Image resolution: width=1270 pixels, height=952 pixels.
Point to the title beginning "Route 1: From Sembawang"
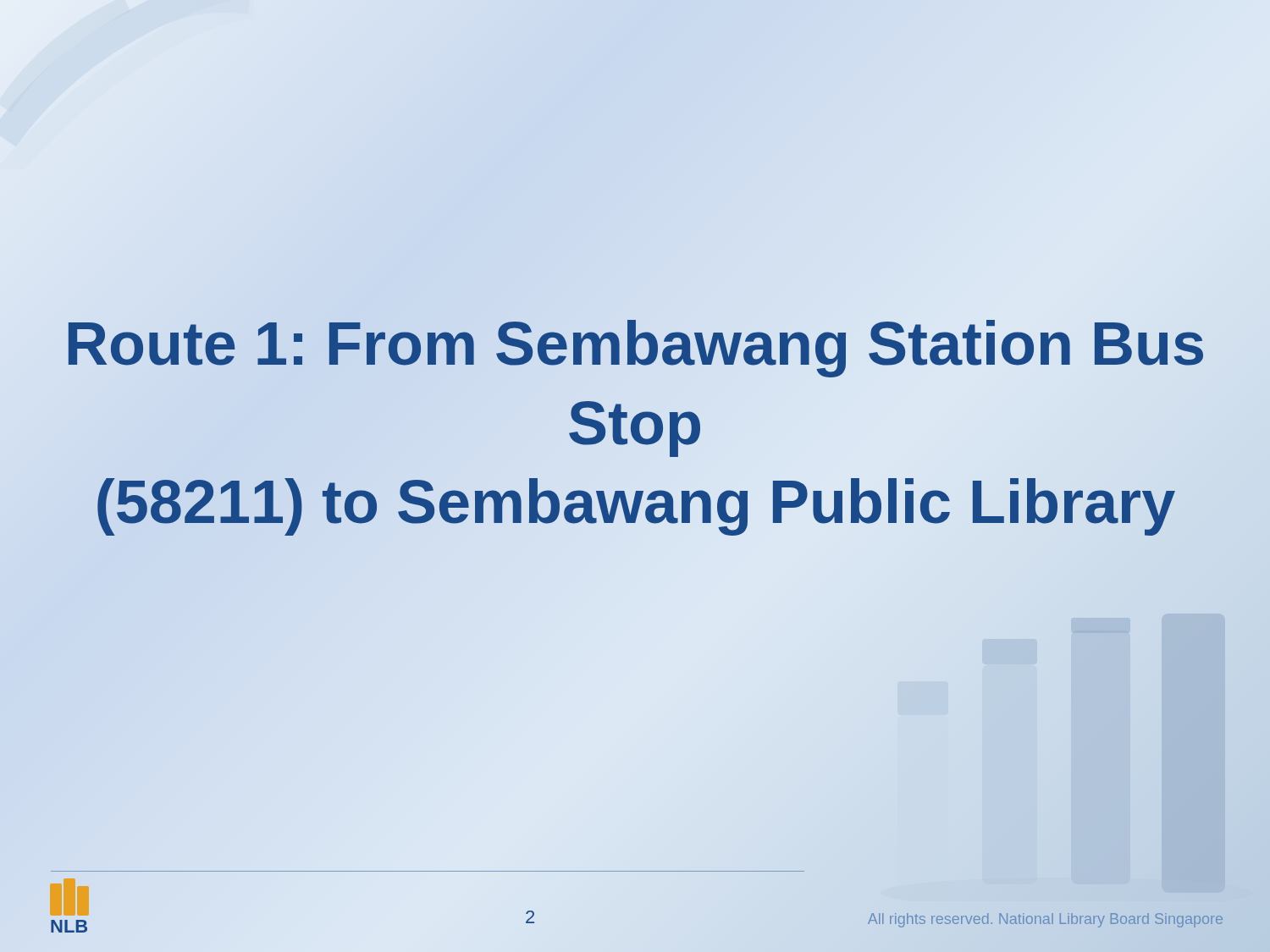(x=635, y=423)
